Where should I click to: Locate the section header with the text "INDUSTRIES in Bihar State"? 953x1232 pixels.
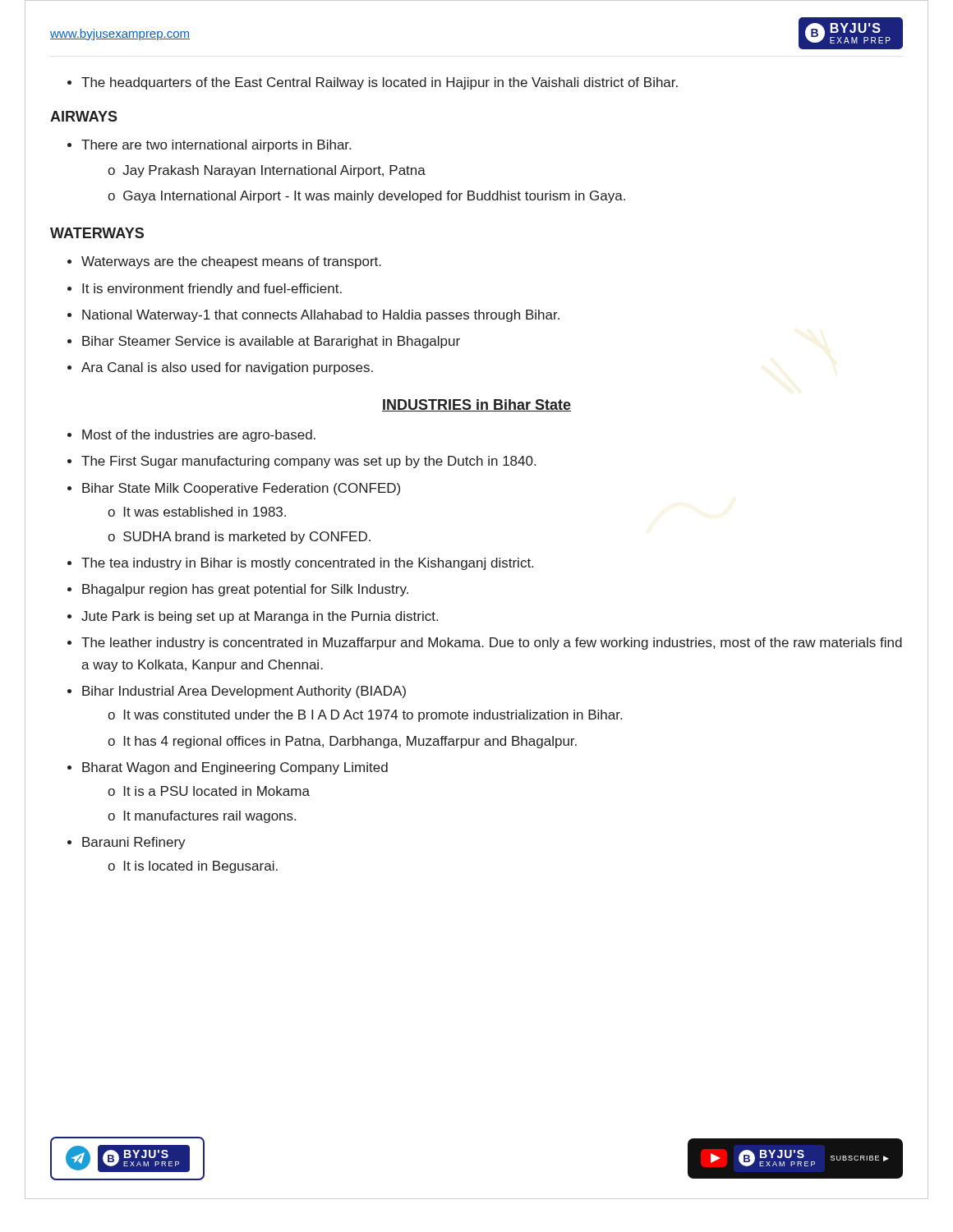tap(476, 405)
